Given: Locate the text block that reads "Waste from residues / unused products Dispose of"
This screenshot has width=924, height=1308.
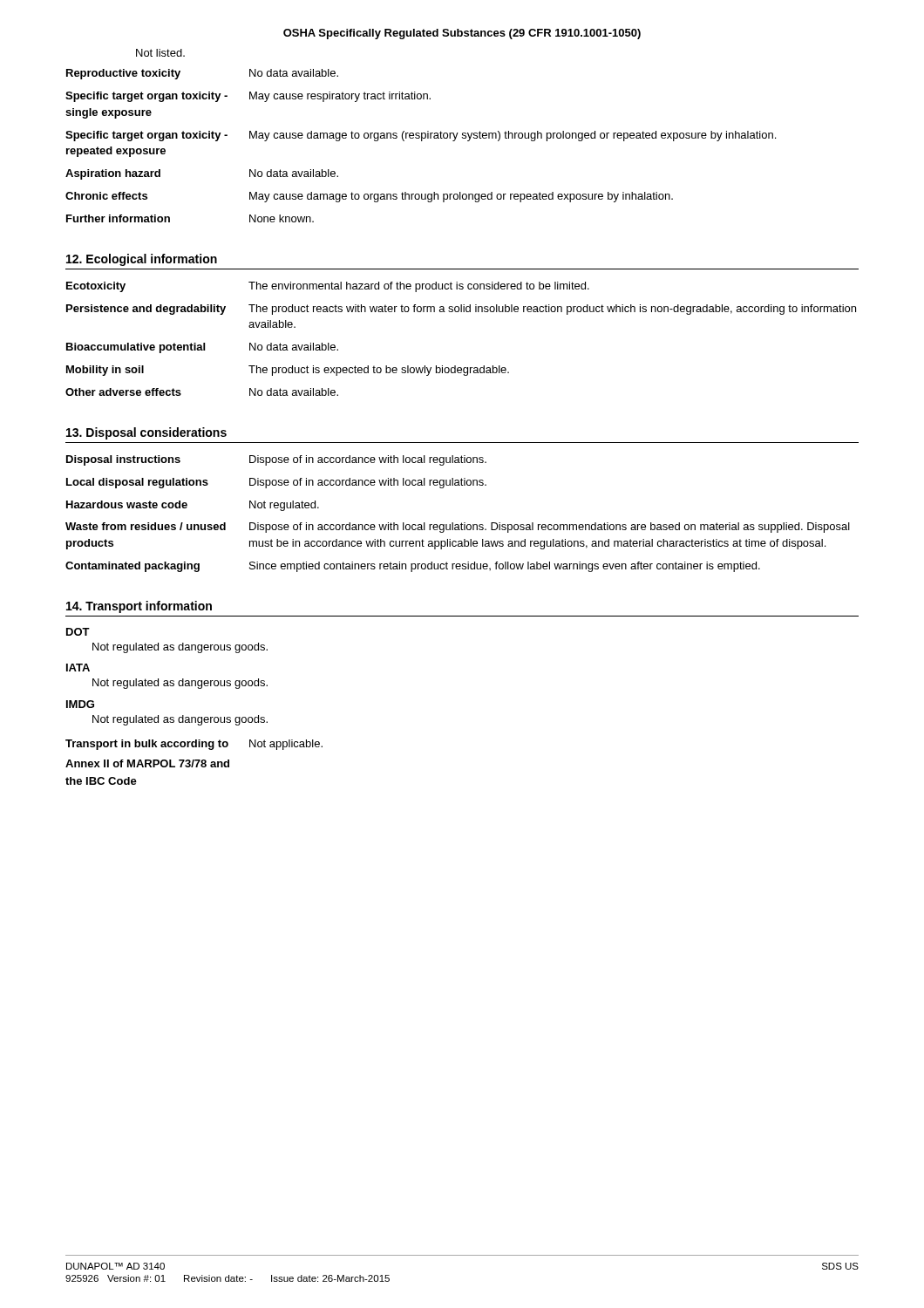Looking at the screenshot, I should pyautogui.click(x=462, y=536).
